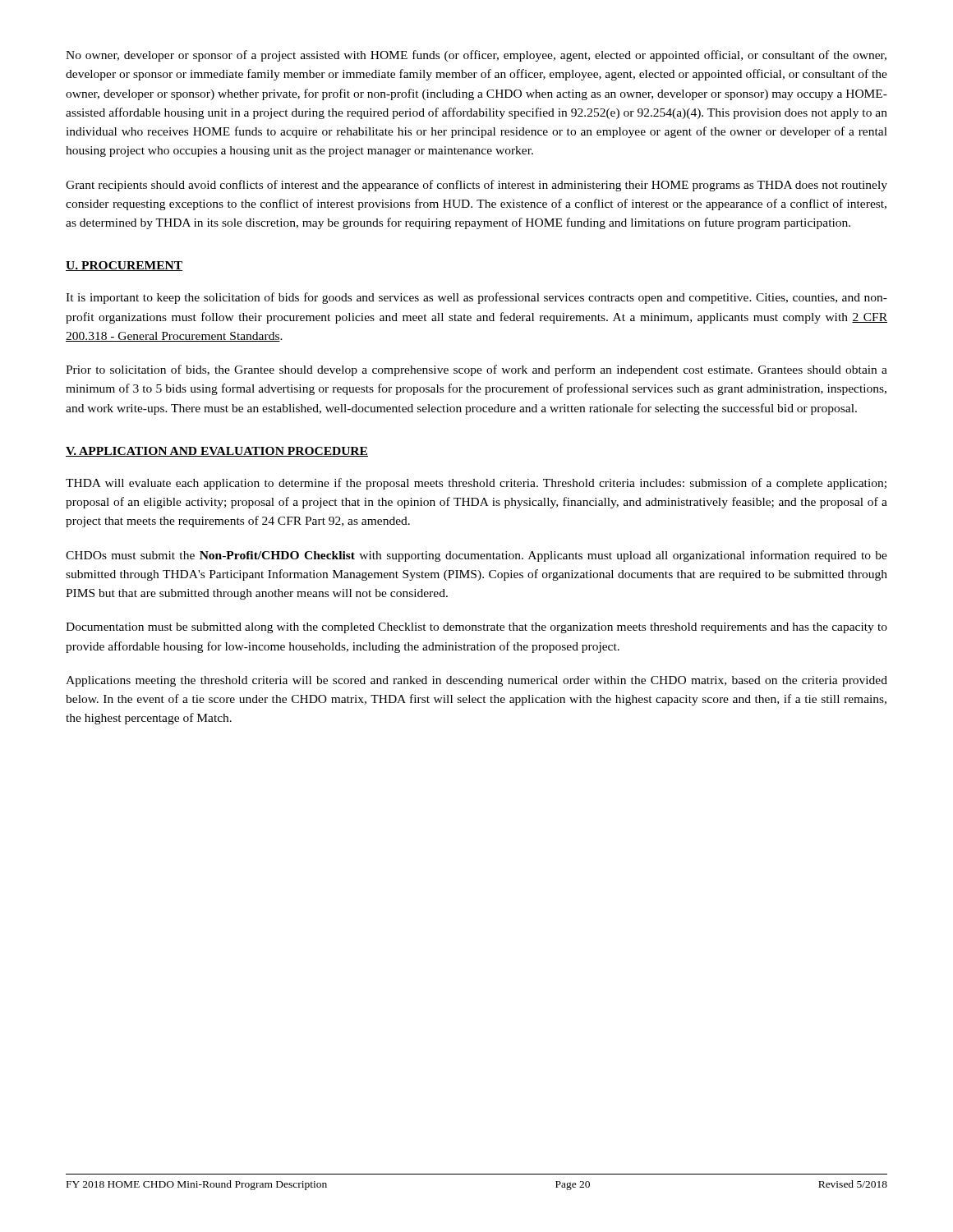Navigate to the text block starting "Applications meeting the threshold criteria will"
This screenshot has width=953, height=1232.
[x=476, y=699]
